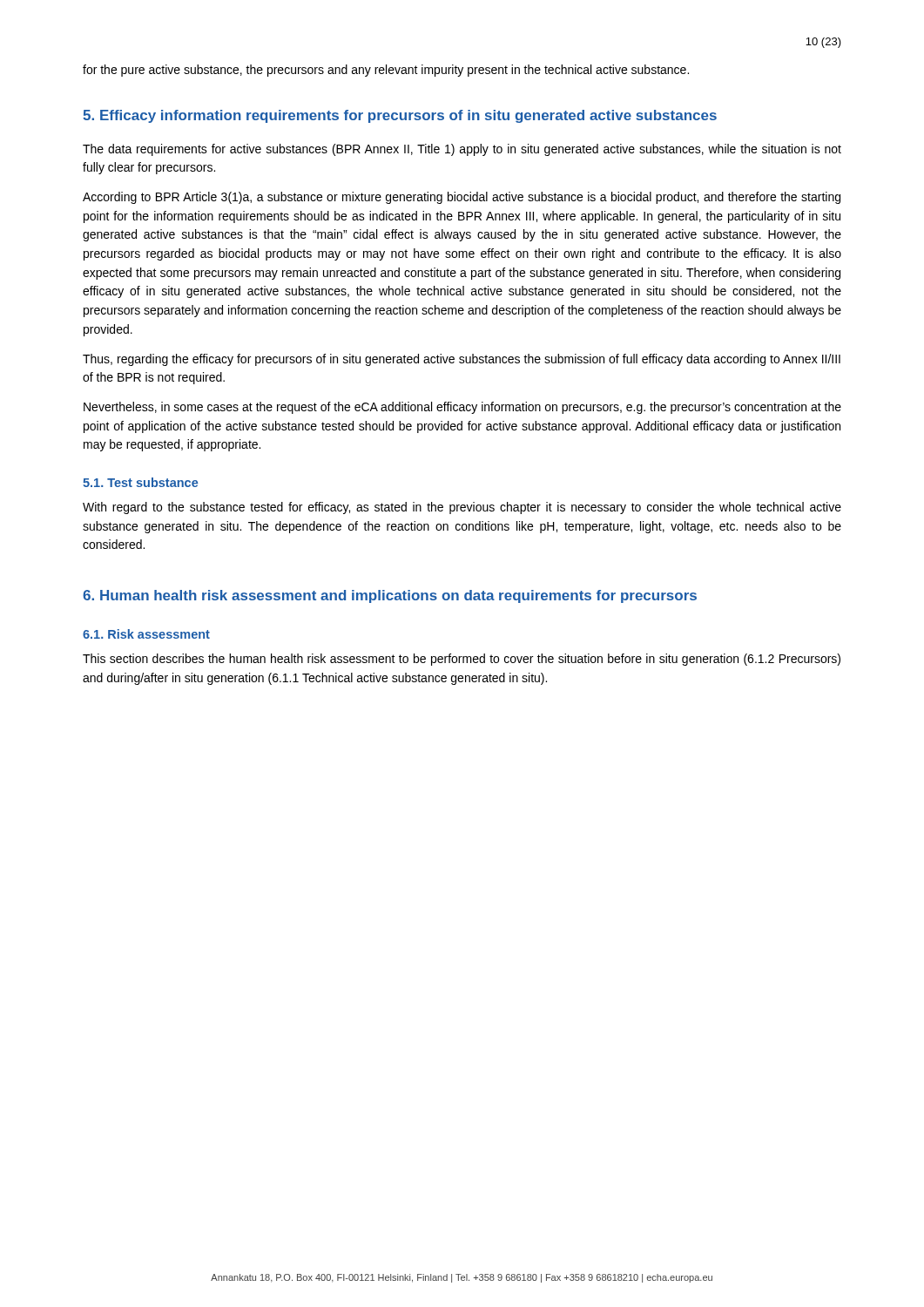Locate the text starting "Nevertheless, in some cases at the request of"
The image size is (924, 1307).
462,426
